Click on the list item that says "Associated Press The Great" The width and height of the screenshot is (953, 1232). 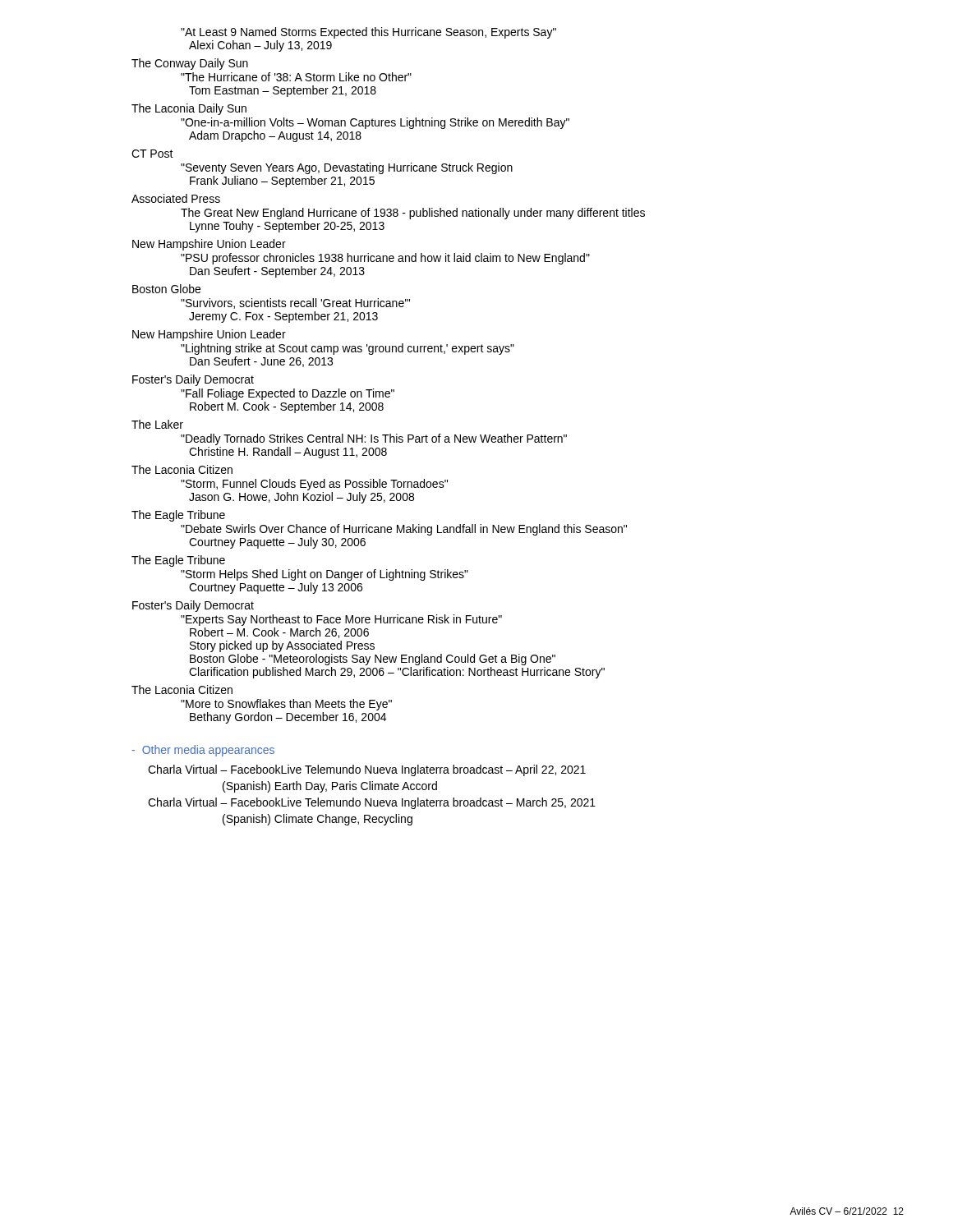click(518, 212)
